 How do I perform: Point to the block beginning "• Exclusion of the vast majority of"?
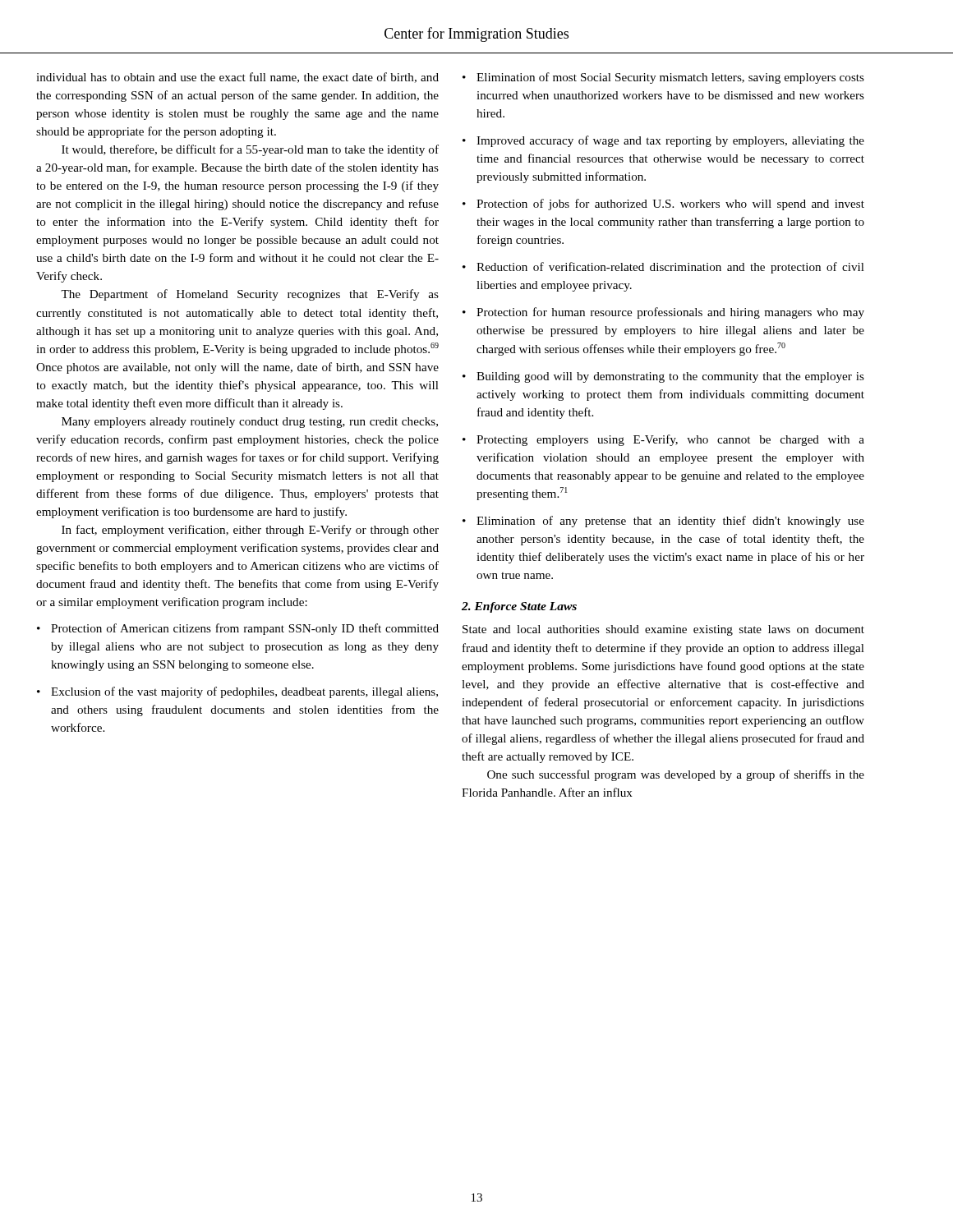tap(237, 710)
